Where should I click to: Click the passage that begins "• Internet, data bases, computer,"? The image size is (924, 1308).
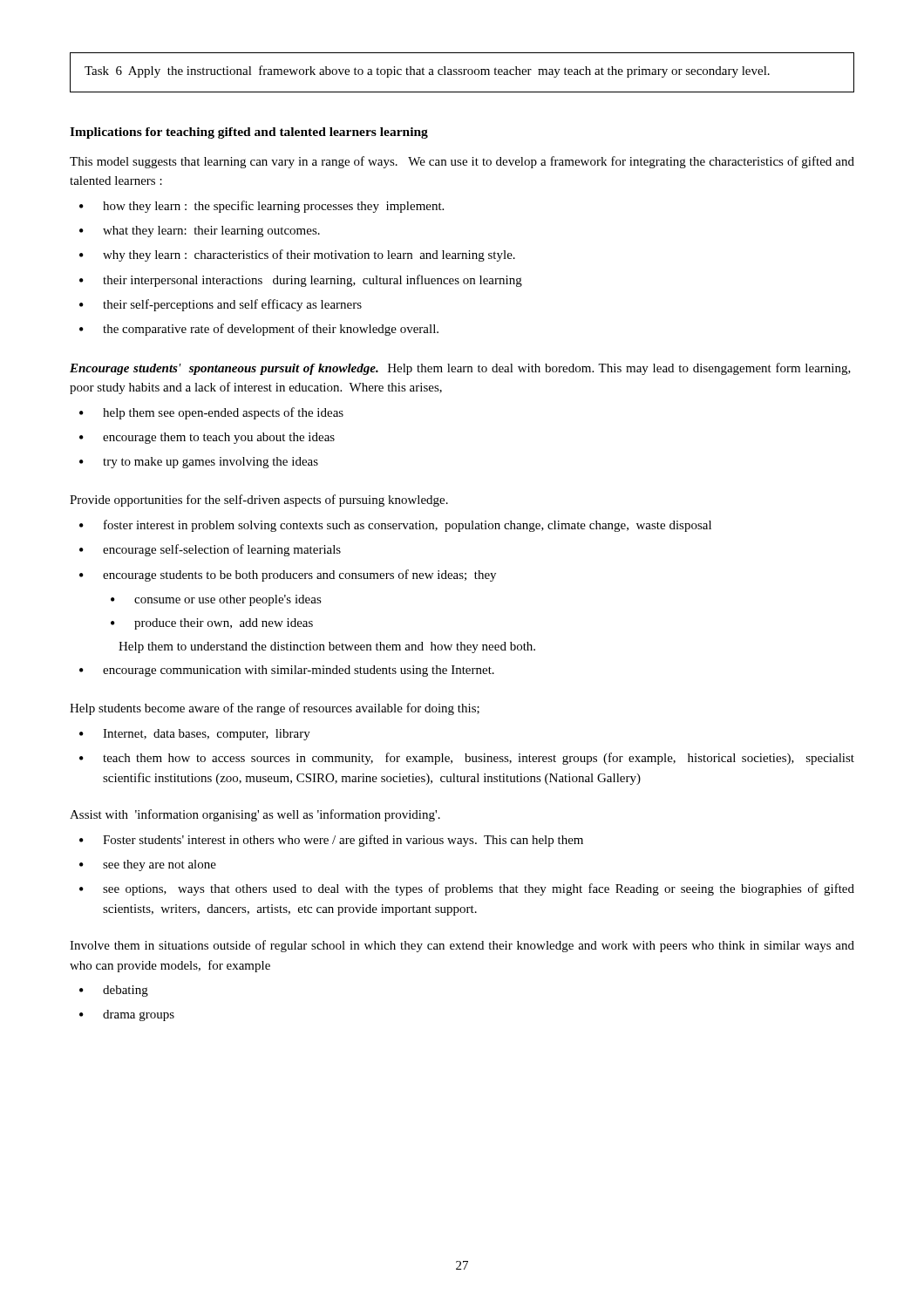195,735
